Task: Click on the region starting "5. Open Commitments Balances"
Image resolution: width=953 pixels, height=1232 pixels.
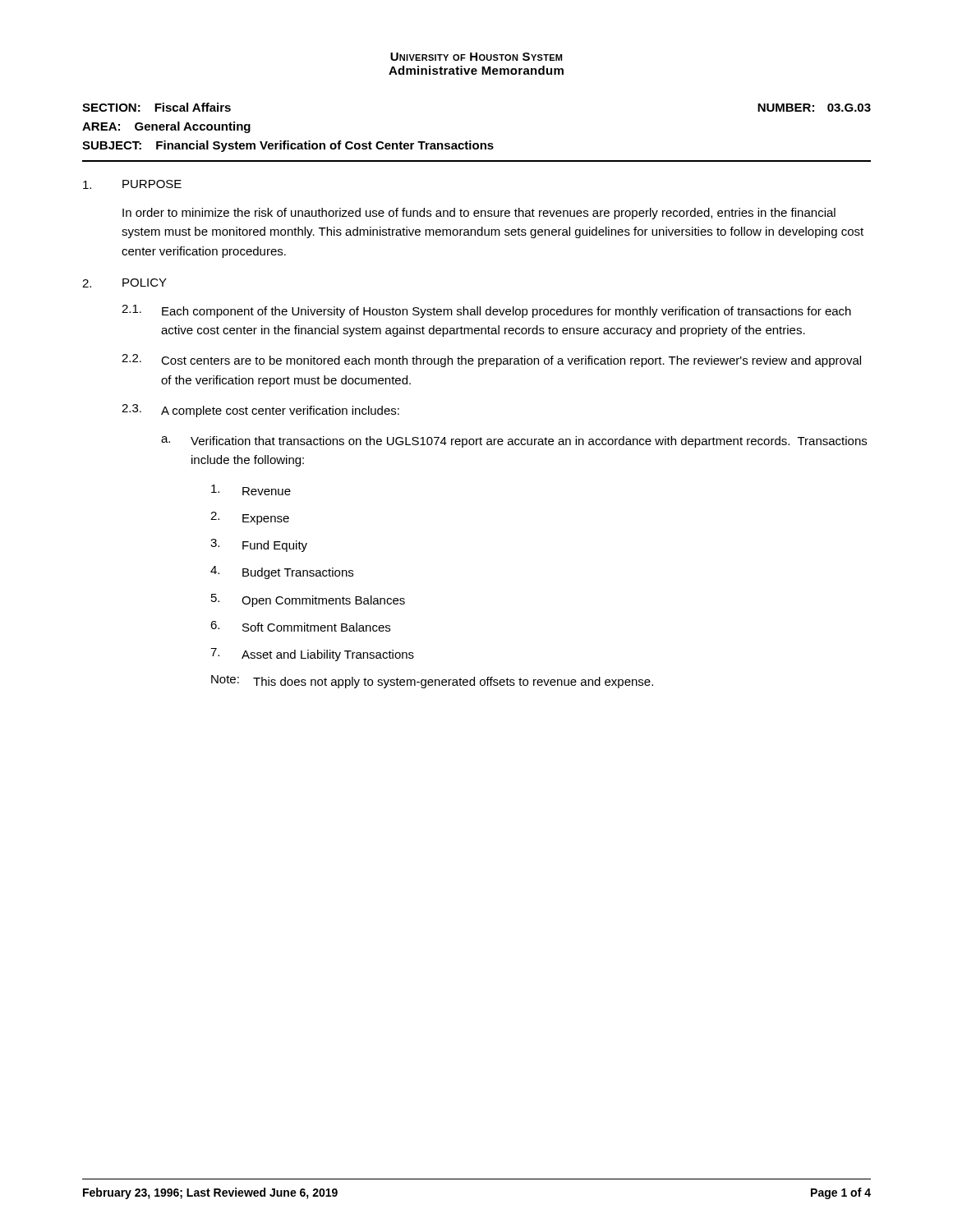Action: click(x=308, y=600)
